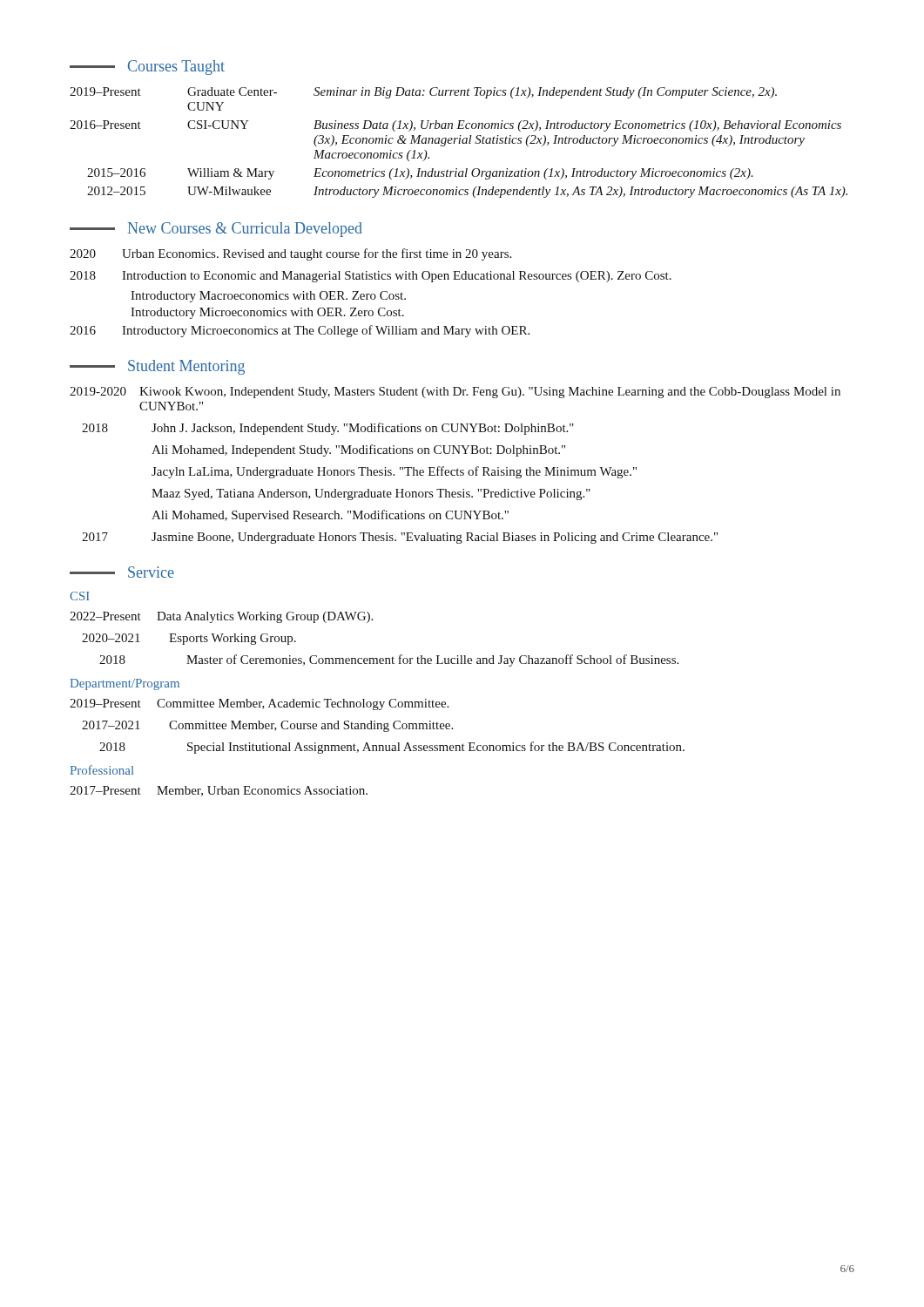Locate the region starting "Ali Mohamed, Independent Study. "Modifications"
Viewport: 924px width, 1307px height.
(x=462, y=450)
